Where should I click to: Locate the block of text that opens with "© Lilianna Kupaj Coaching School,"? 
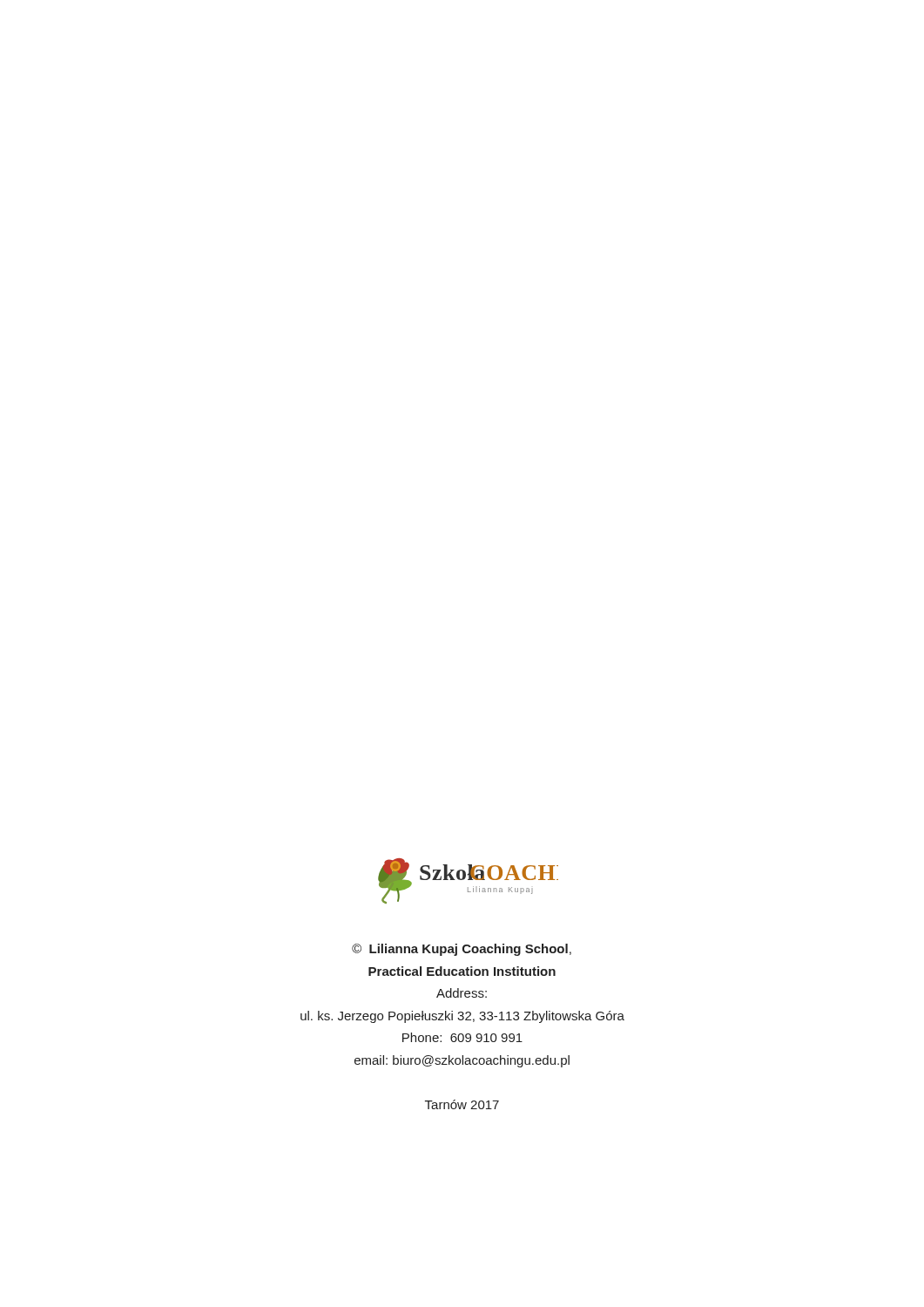coord(462,1026)
